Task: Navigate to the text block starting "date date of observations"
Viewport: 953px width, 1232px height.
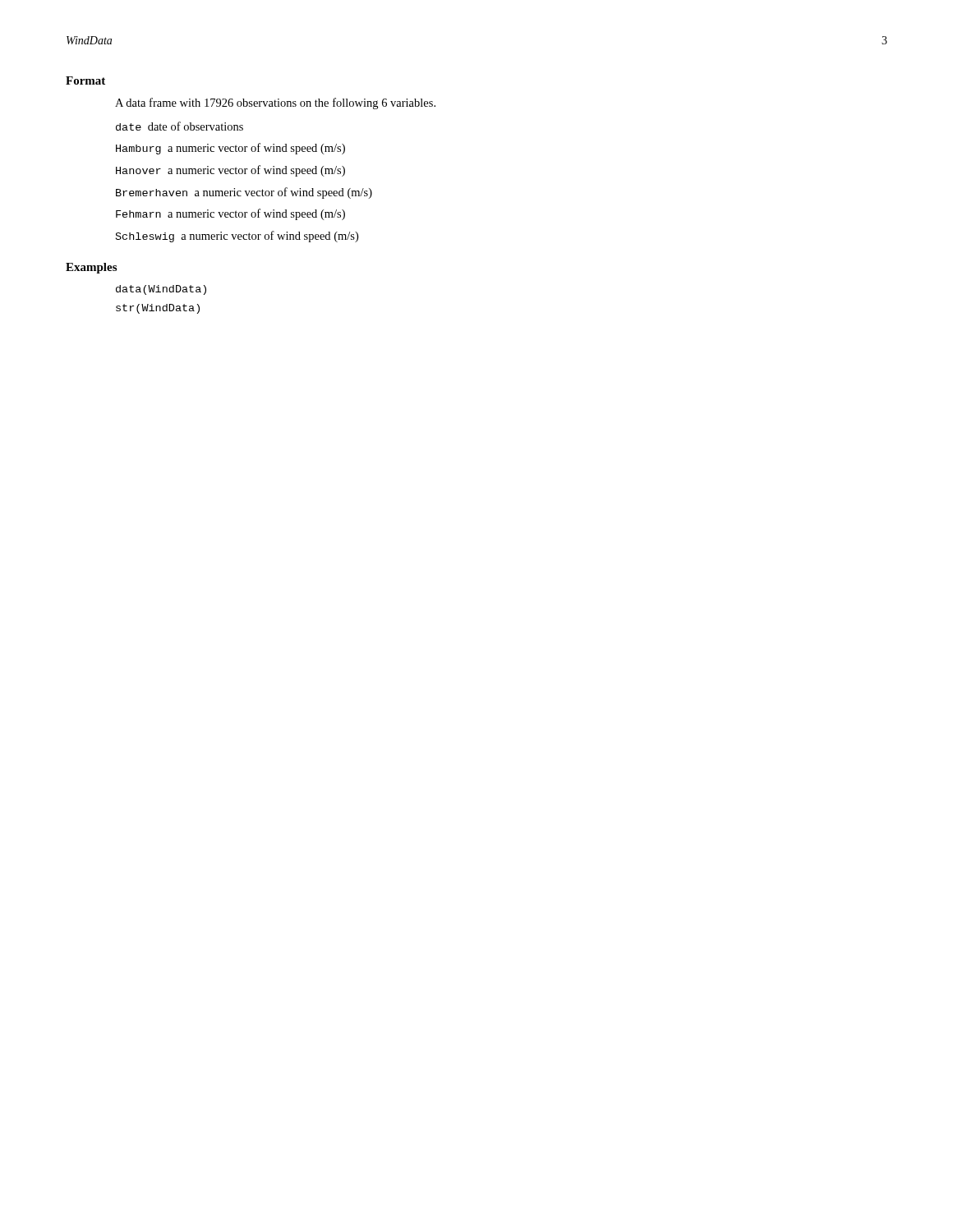Action: click(x=179, y=127)
